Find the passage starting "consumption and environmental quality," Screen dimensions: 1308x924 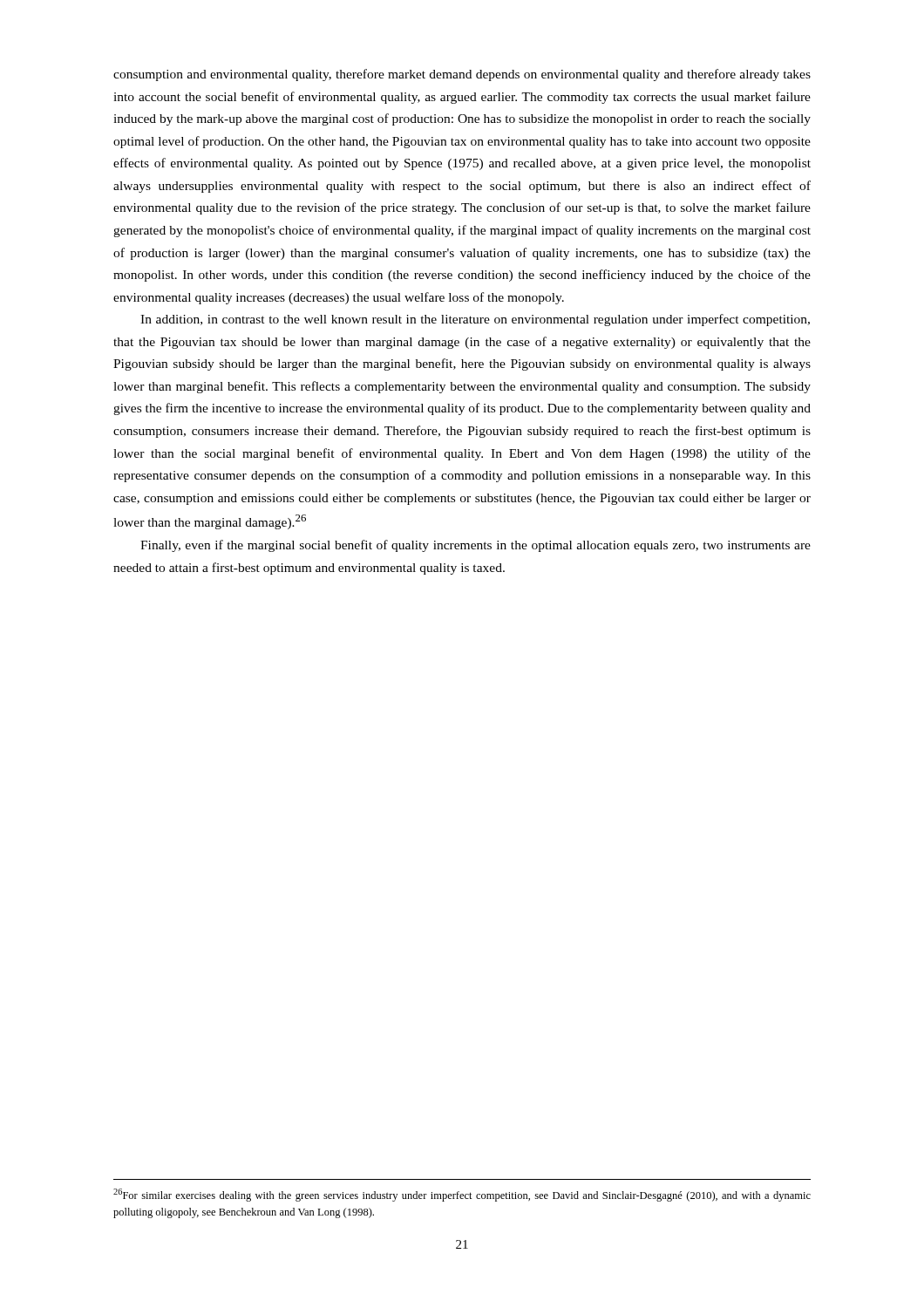462,185
